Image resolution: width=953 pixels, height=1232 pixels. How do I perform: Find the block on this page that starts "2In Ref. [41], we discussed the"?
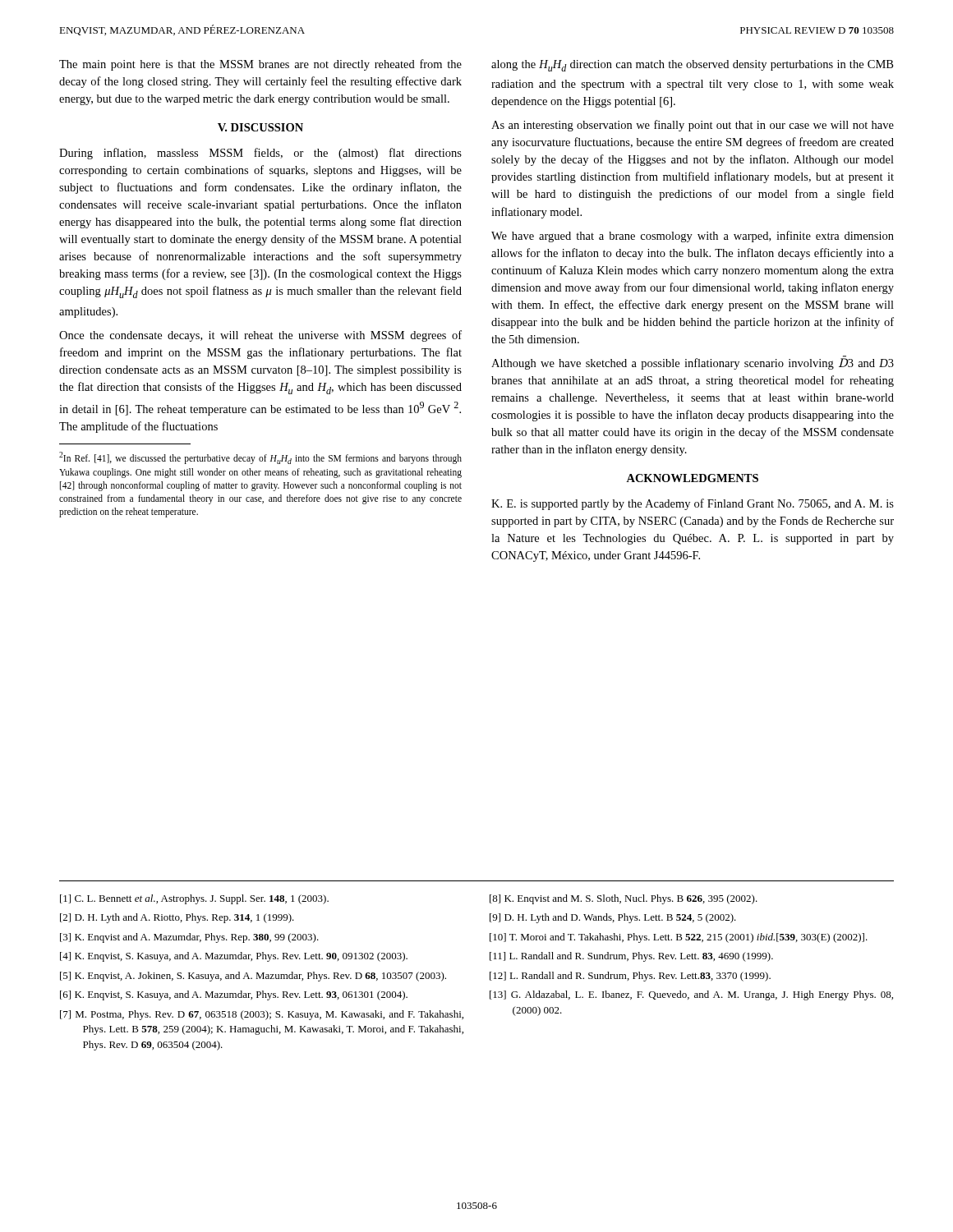click(260, 483)
